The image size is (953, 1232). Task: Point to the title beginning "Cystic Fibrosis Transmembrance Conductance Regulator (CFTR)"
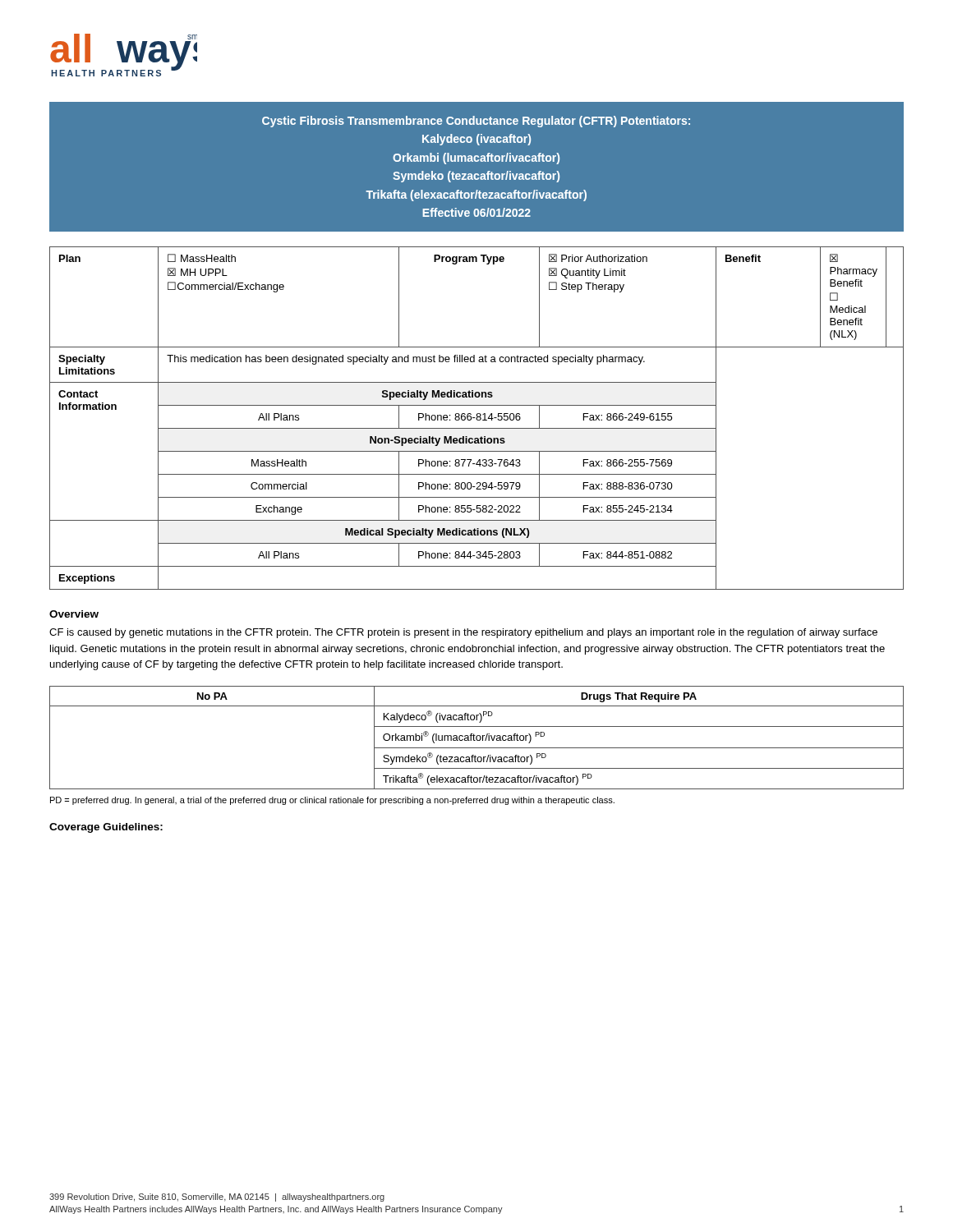click(476, 167)
